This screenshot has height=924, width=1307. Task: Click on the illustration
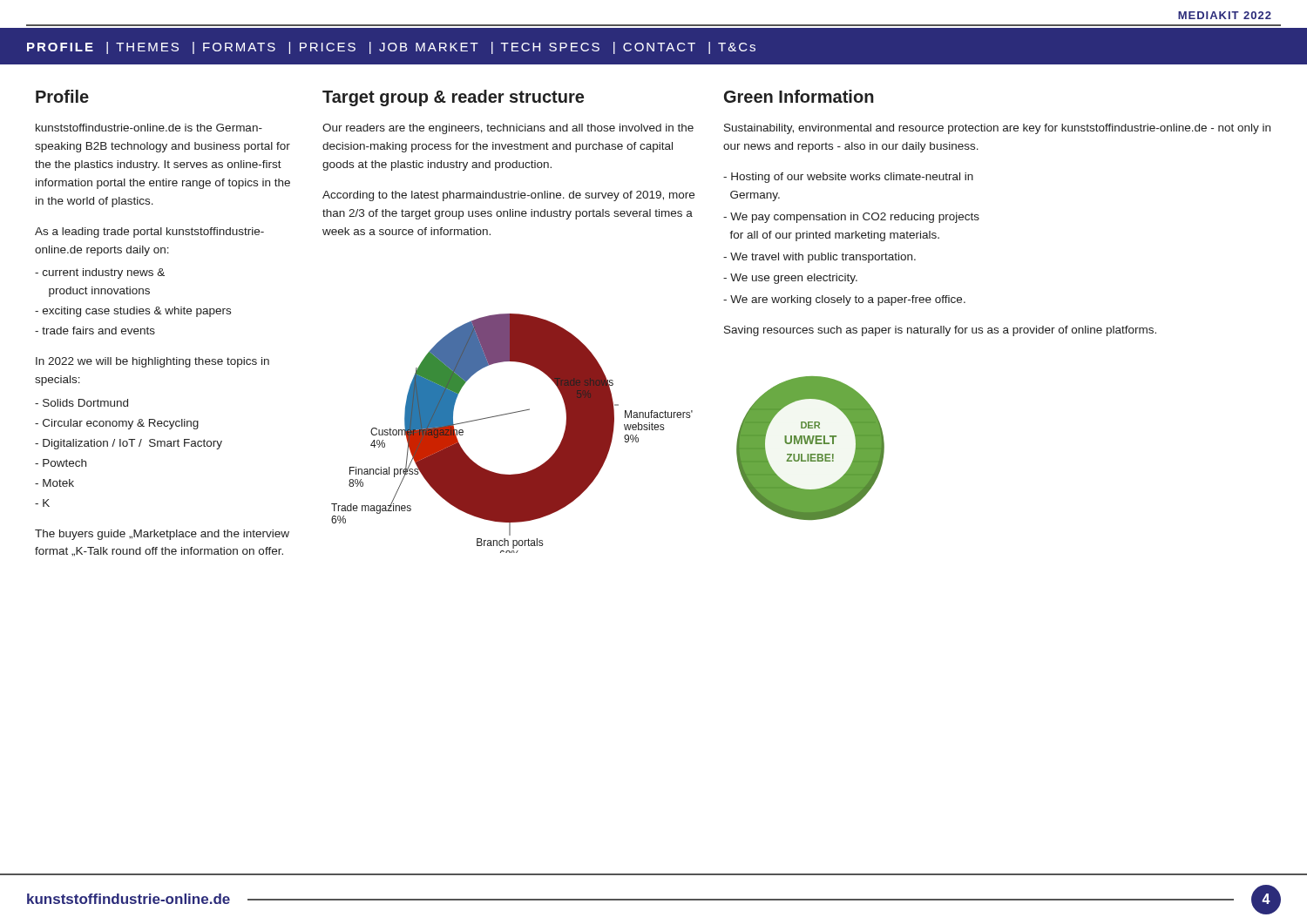(810, 444)
